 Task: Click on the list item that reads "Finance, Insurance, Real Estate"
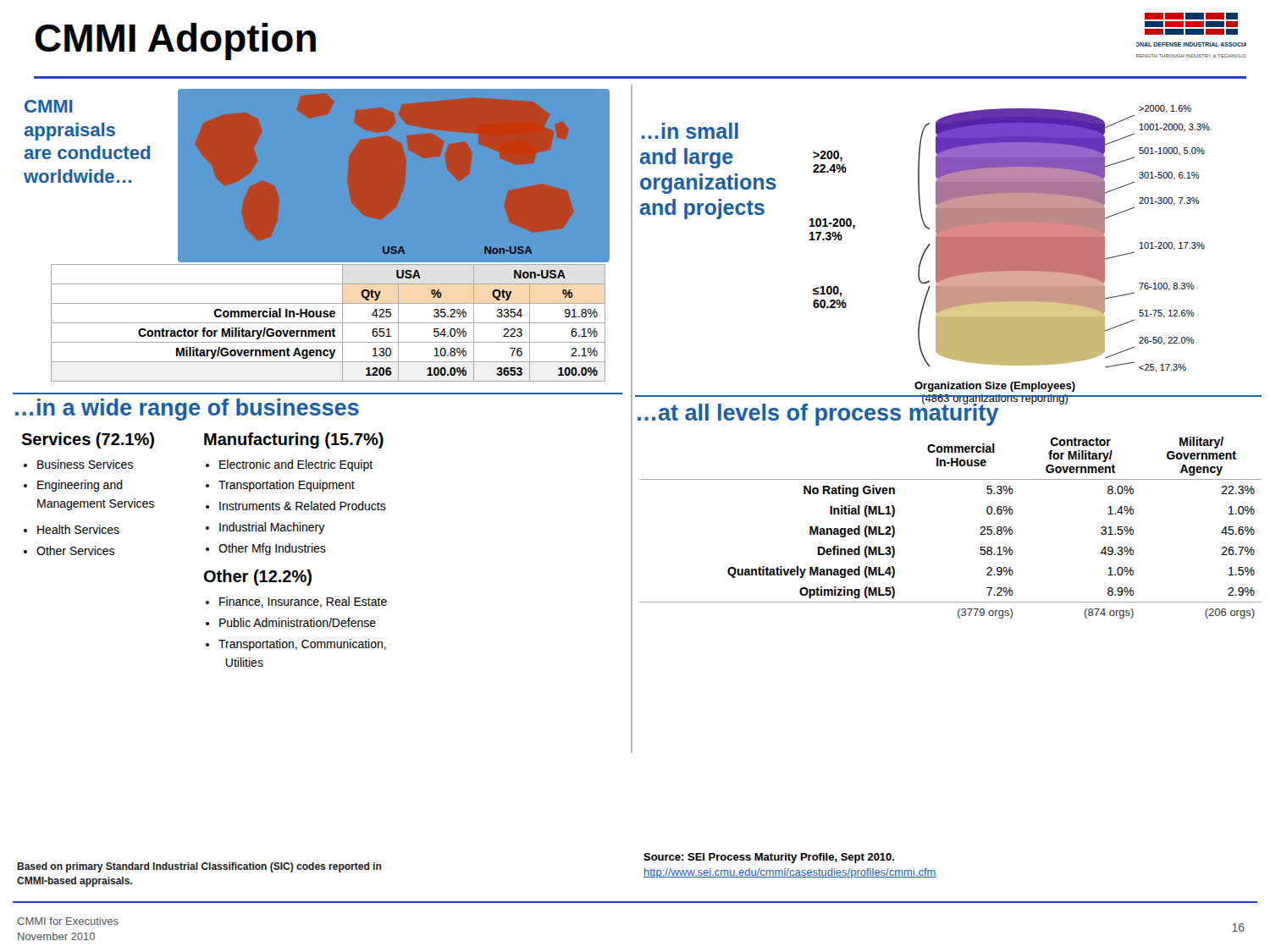(x=398, y=602)
